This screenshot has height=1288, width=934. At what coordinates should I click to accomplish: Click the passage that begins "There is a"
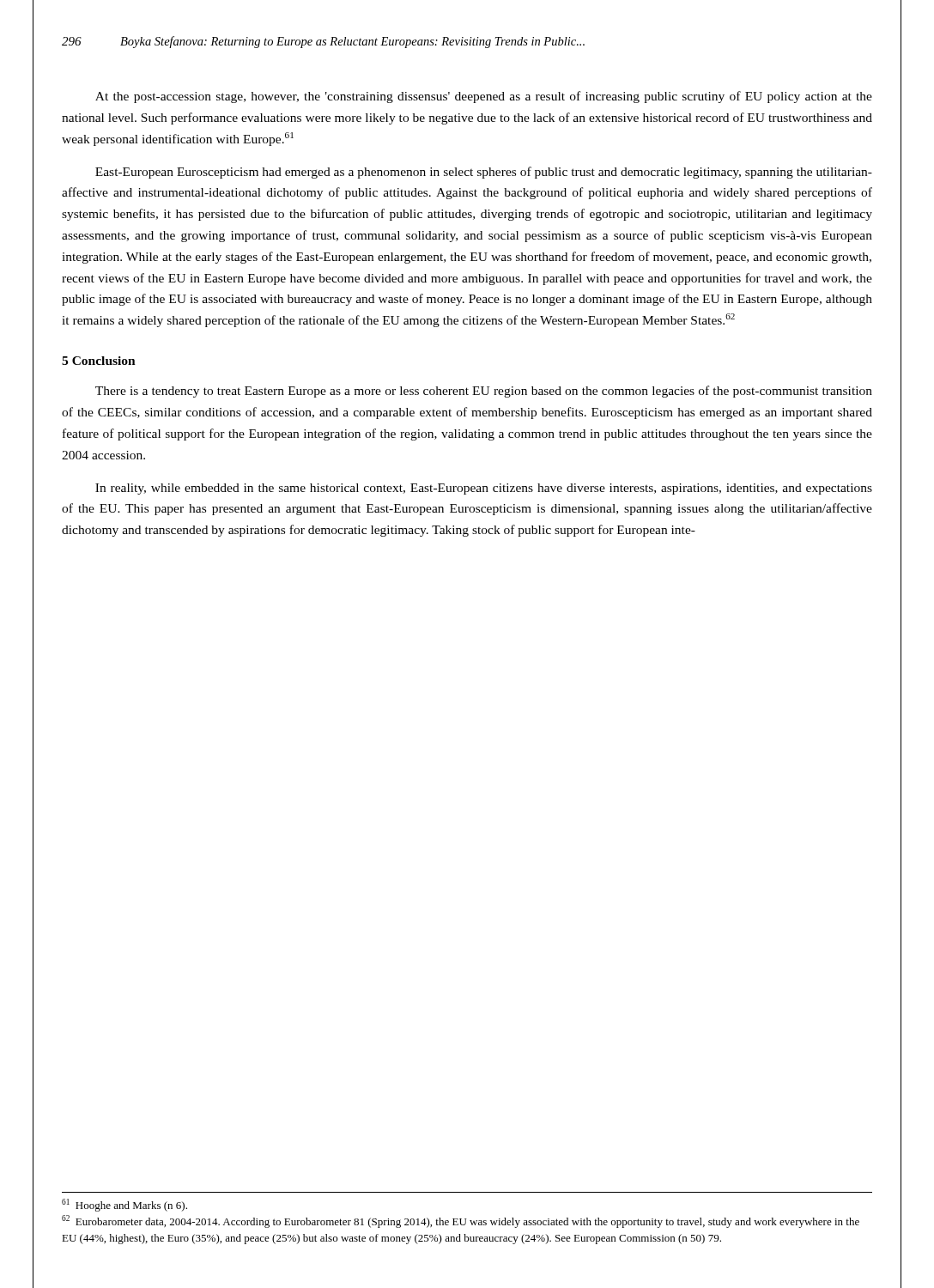(467, 423)
